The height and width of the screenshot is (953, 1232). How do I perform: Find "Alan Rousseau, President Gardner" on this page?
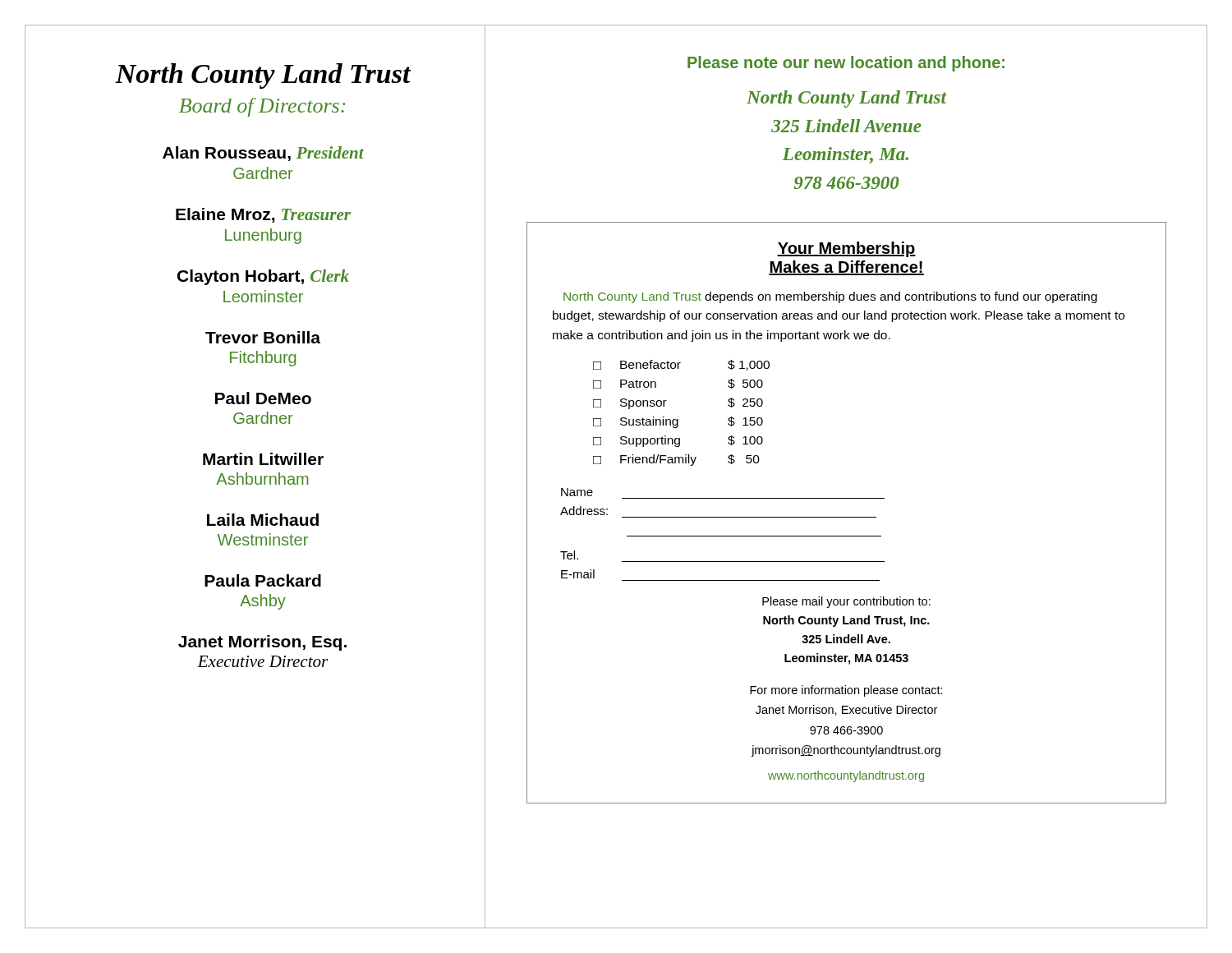click(x=263, y=163)
